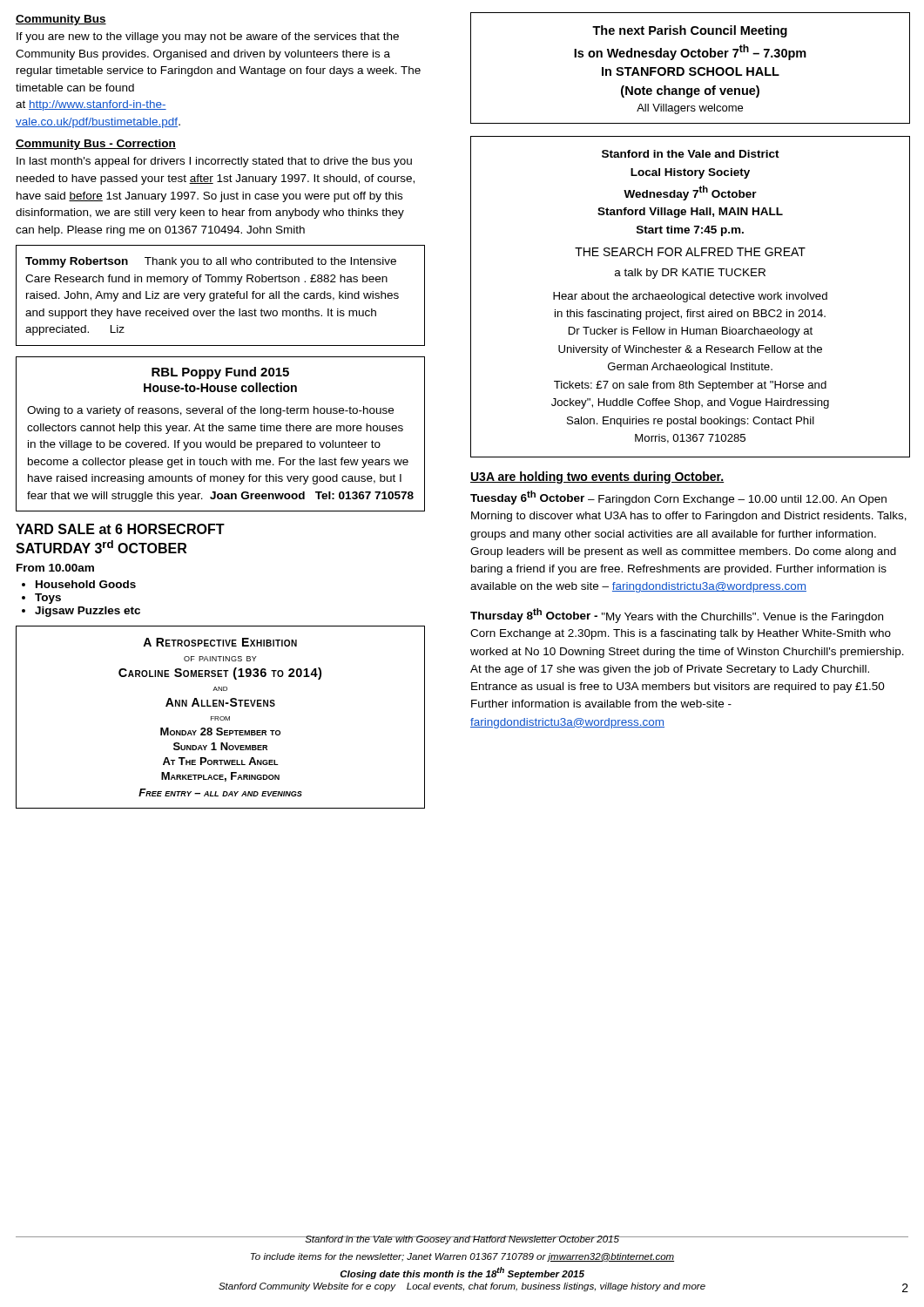Screen dimensions: 1307x924
Task: Point to the block beginning "Thursday 8th October - "My"
Action: (x=687, y=667)
